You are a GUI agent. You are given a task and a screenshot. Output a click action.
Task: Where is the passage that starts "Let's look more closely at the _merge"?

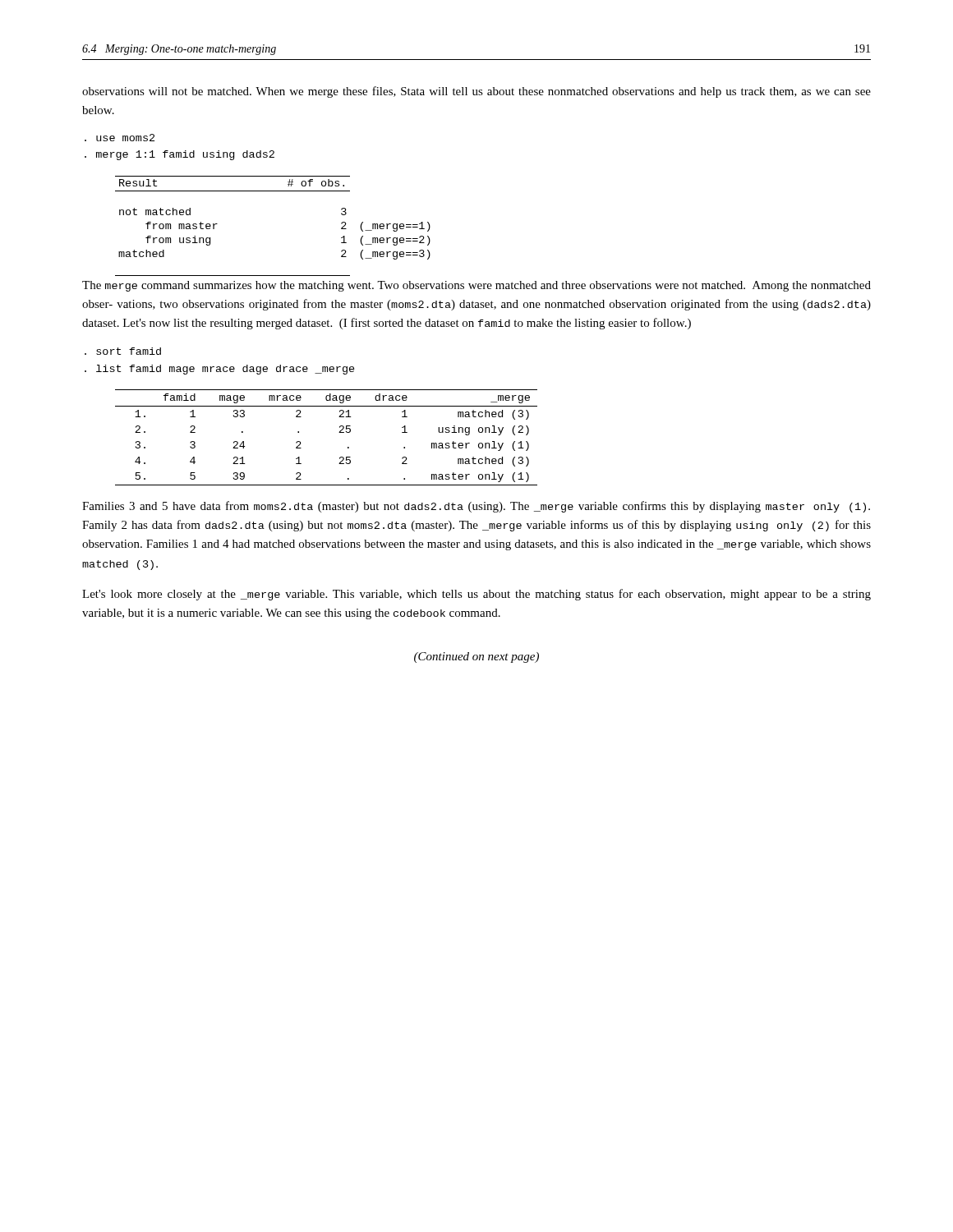tap(476, 604)
